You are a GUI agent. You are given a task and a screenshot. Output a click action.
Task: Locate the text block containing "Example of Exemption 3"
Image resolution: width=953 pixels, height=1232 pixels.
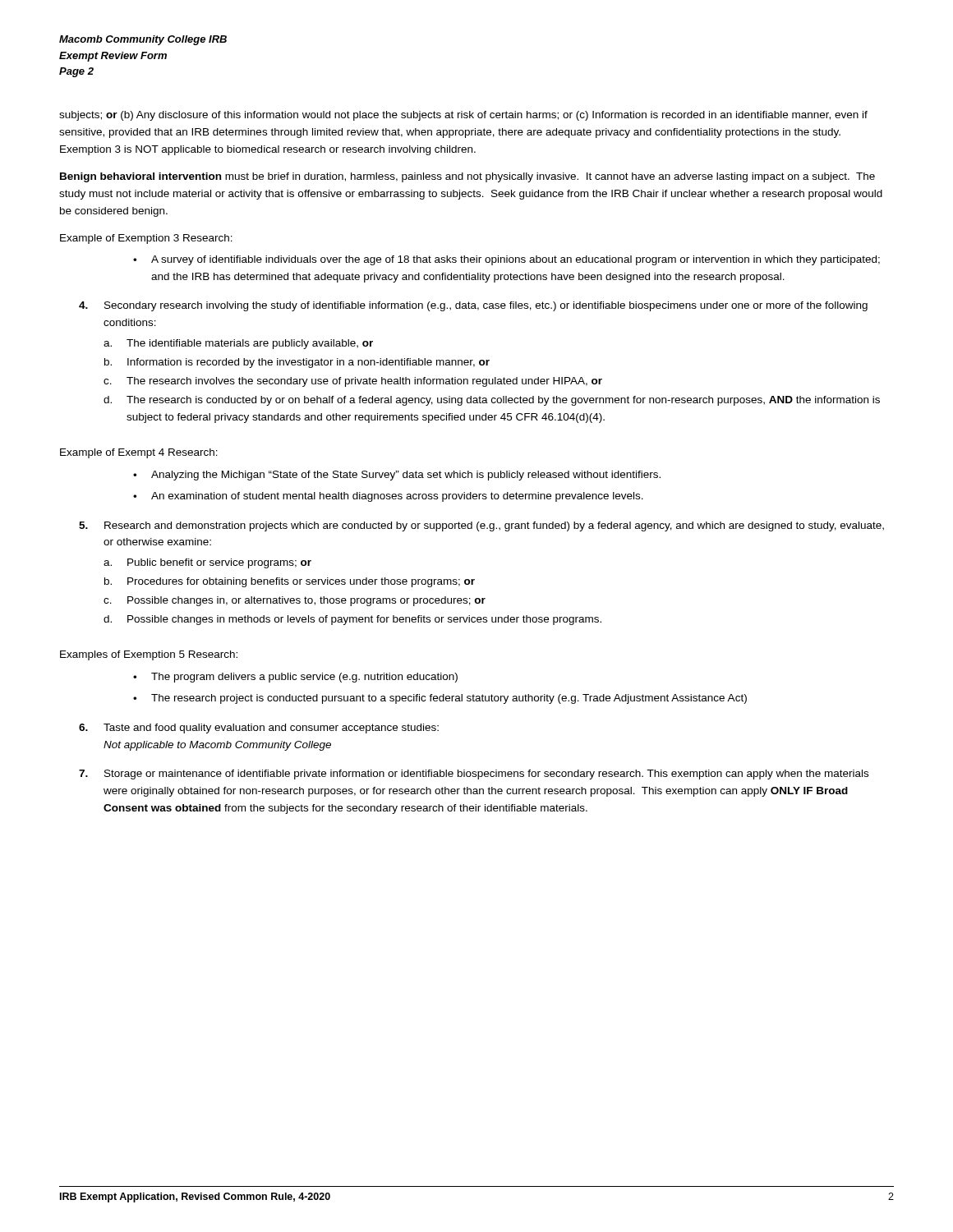coord(146,237)
